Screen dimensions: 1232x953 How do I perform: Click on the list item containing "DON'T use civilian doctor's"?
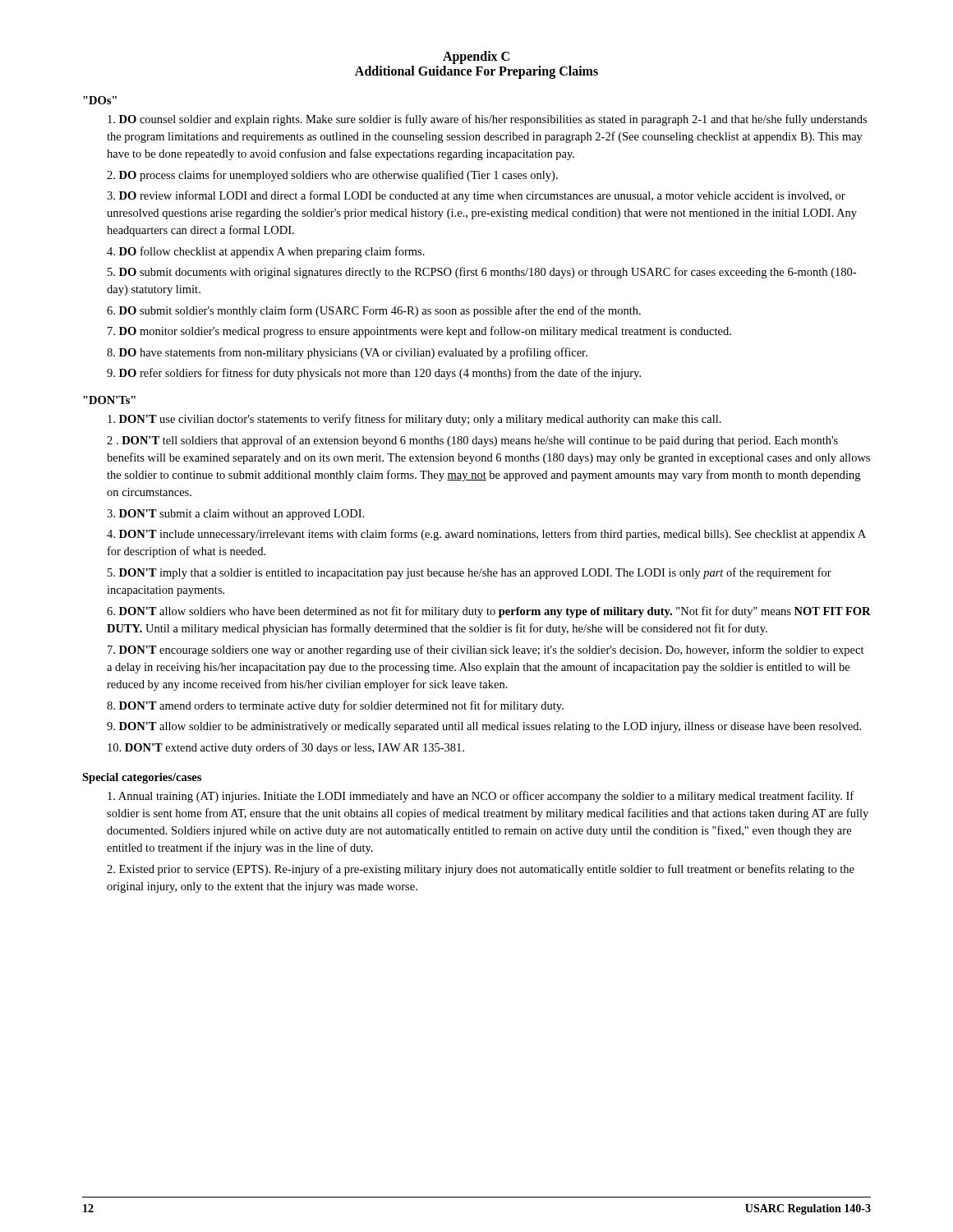[x=414, y=419]
